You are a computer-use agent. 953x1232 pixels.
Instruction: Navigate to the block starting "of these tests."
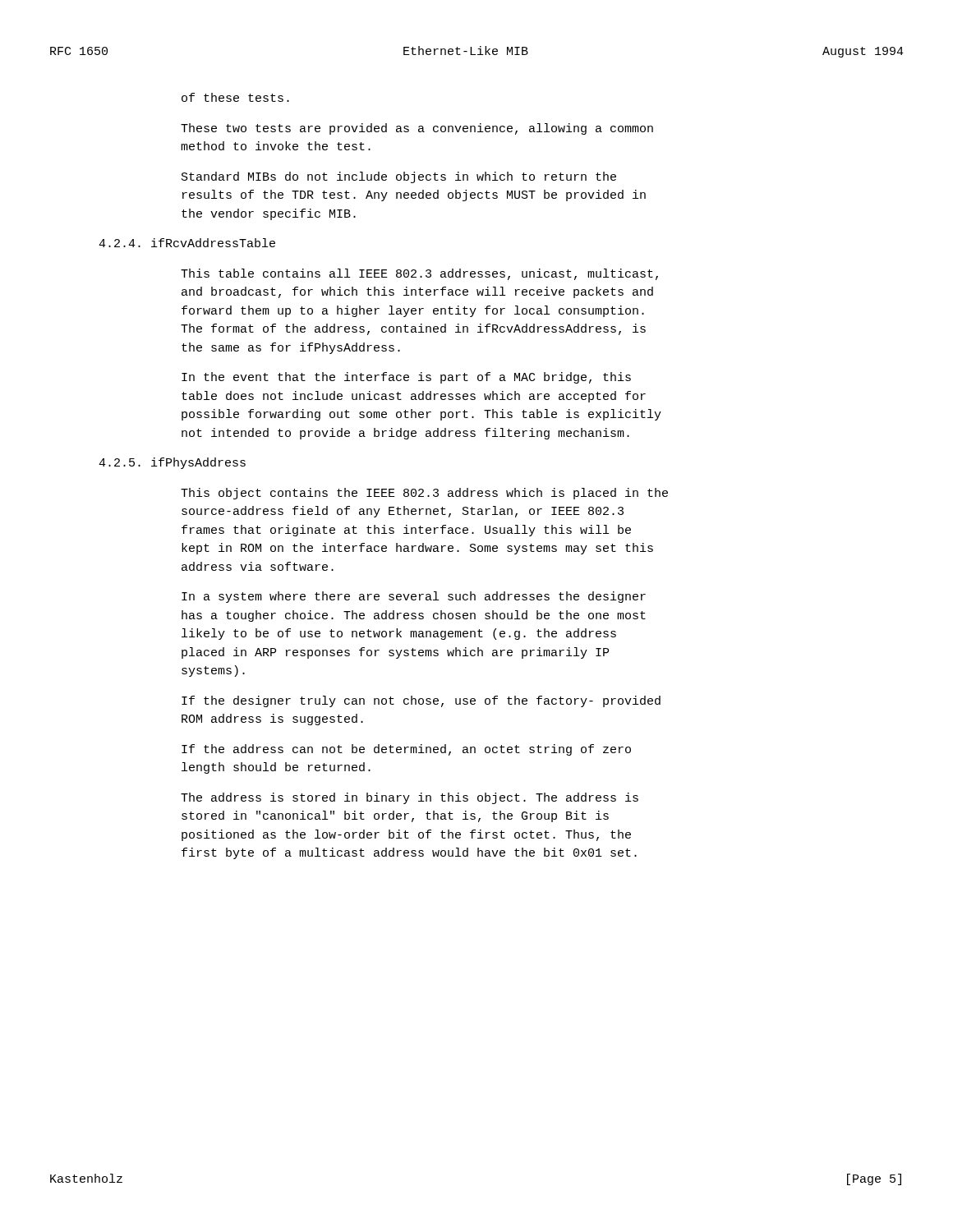click(x=235, y=97)
